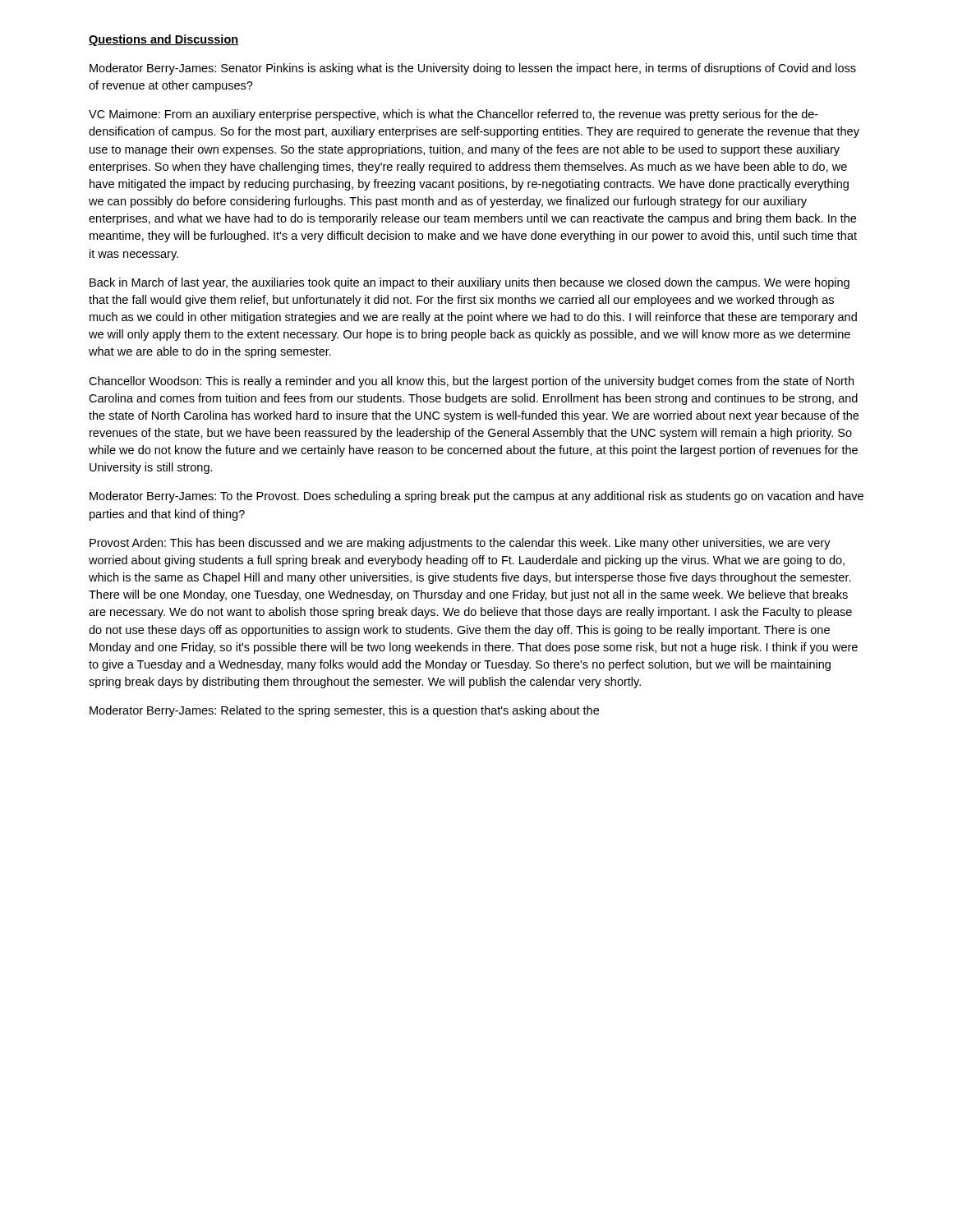Locate the text block starting "Moderator Berry-James: Senator Pinkins is asking what is"
The width and height of the screenshot is (953, 1232).
coord(472,77)
